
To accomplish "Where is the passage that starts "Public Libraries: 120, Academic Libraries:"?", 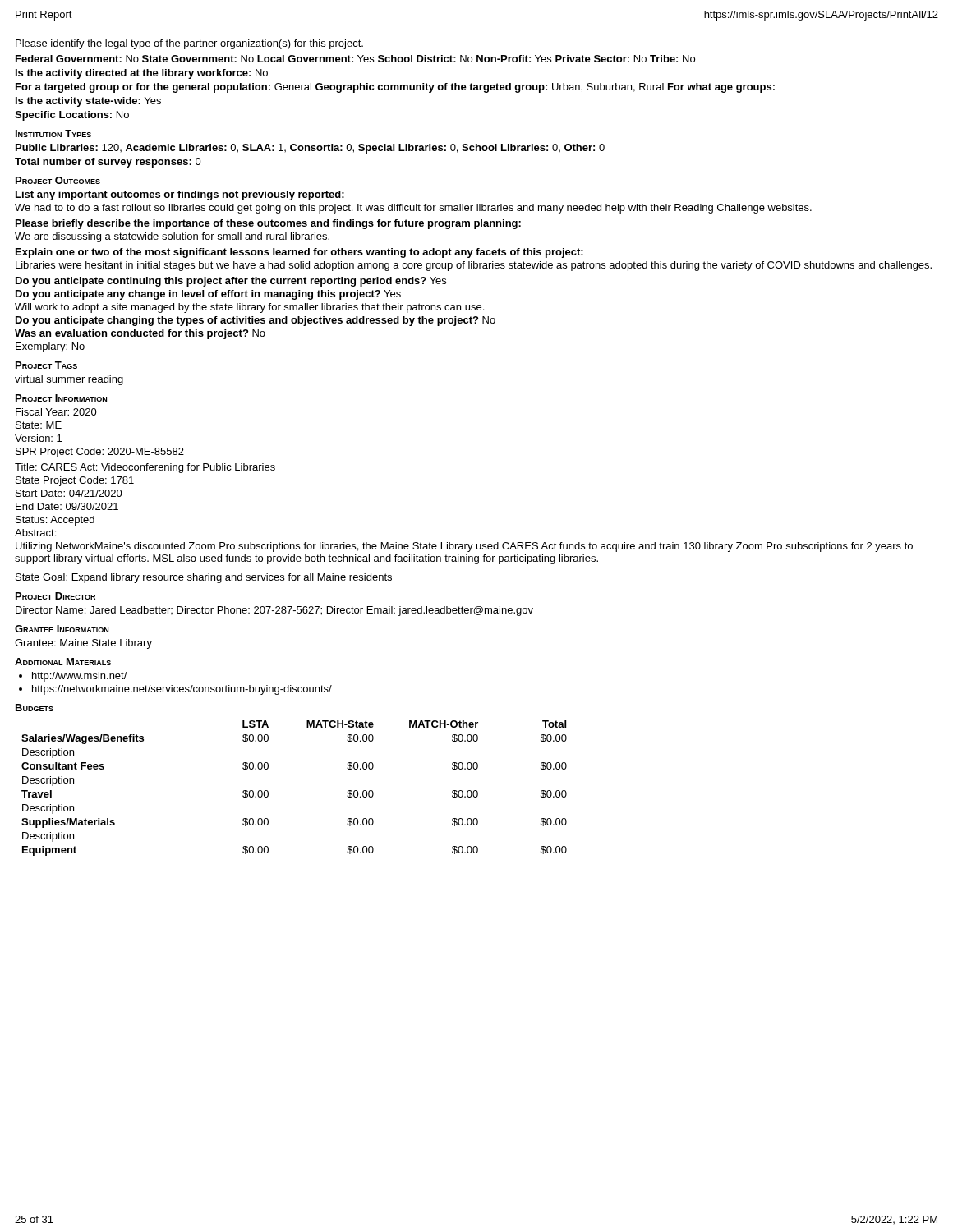I will tap(310, 147).
